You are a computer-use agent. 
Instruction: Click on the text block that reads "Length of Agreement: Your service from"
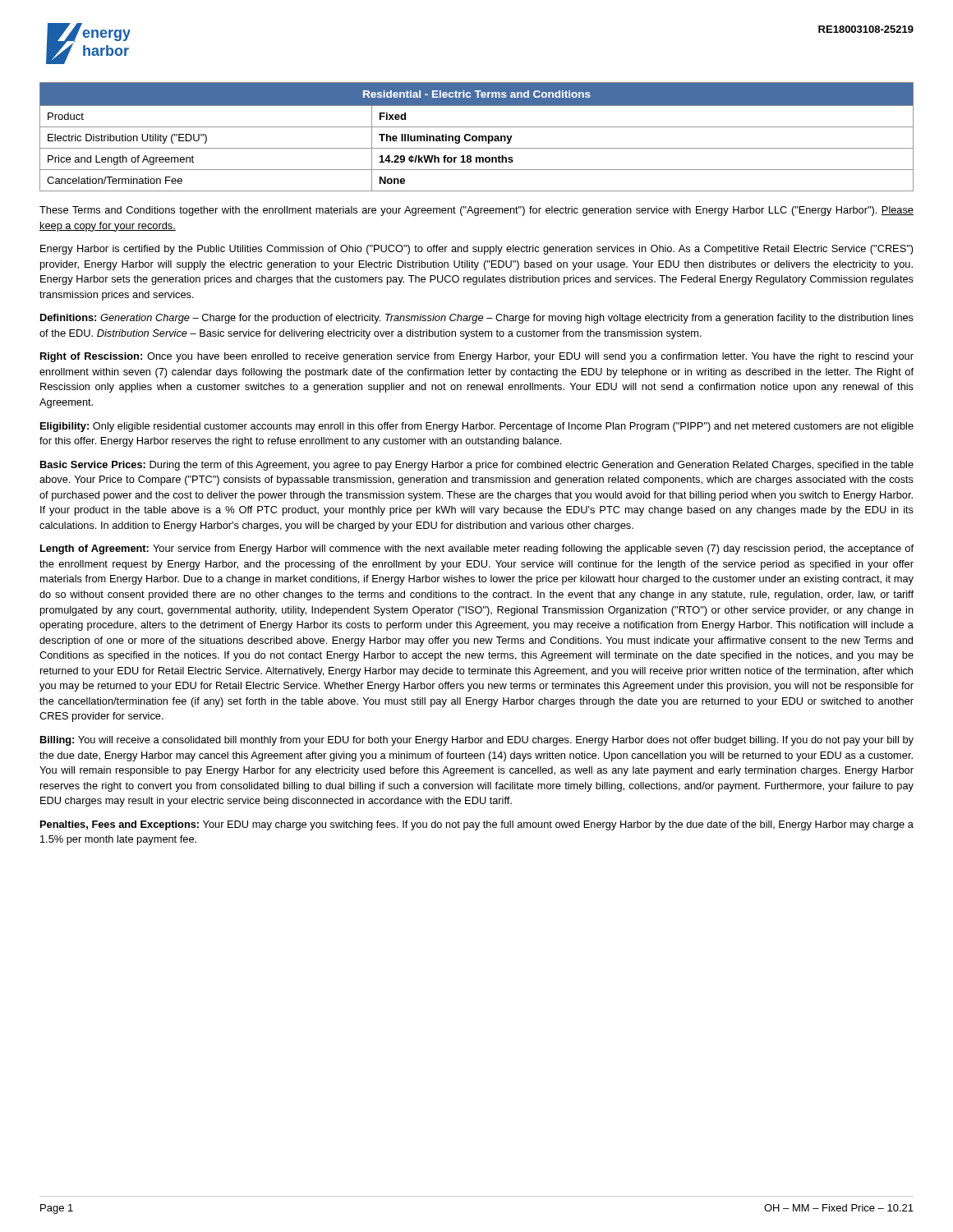476,632
